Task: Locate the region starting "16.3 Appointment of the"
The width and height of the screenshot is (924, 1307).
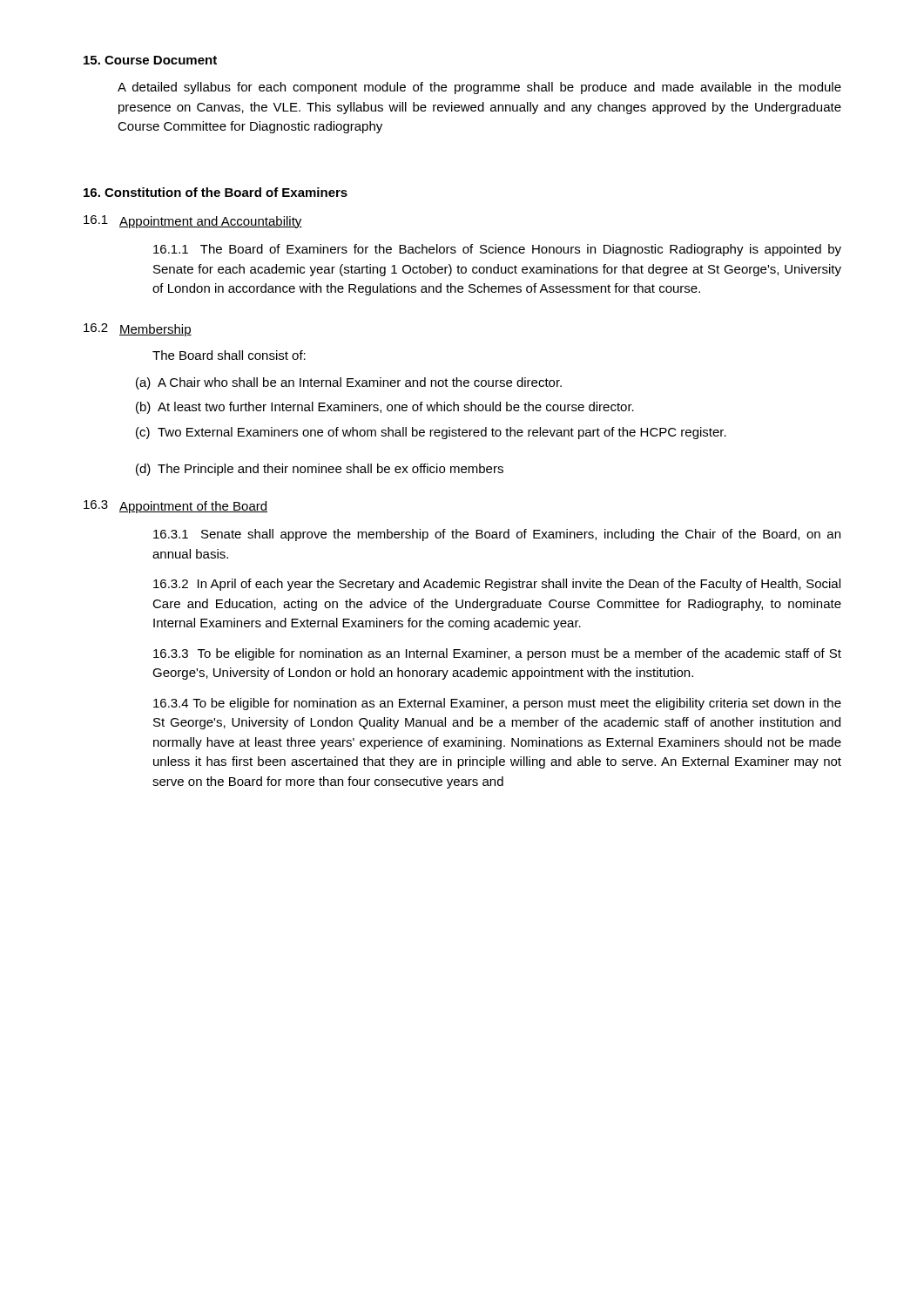Action: (175, 507)
